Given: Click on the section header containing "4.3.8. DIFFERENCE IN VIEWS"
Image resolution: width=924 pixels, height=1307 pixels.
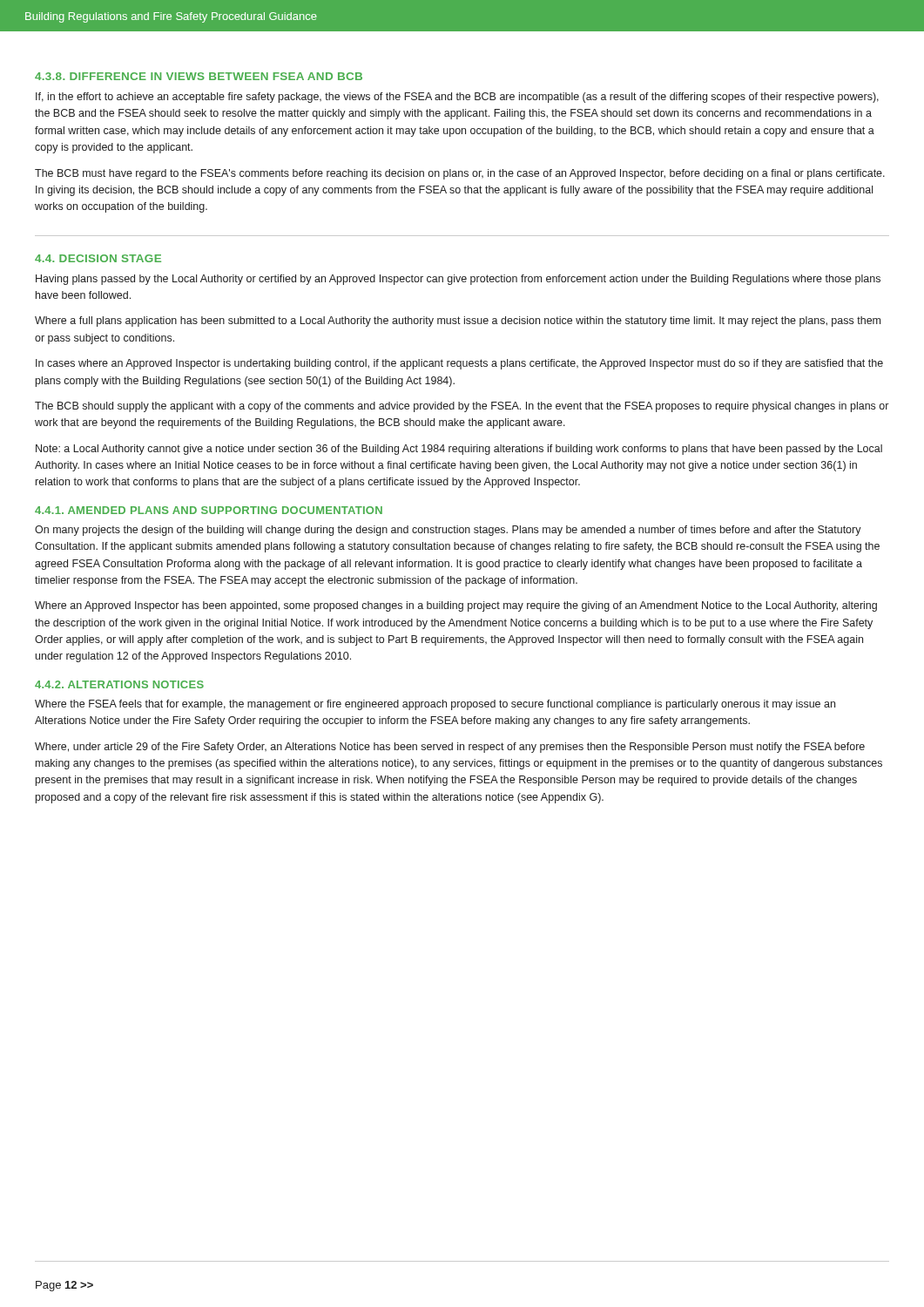Looking at the screenshot, I should (x=199, y=76).
